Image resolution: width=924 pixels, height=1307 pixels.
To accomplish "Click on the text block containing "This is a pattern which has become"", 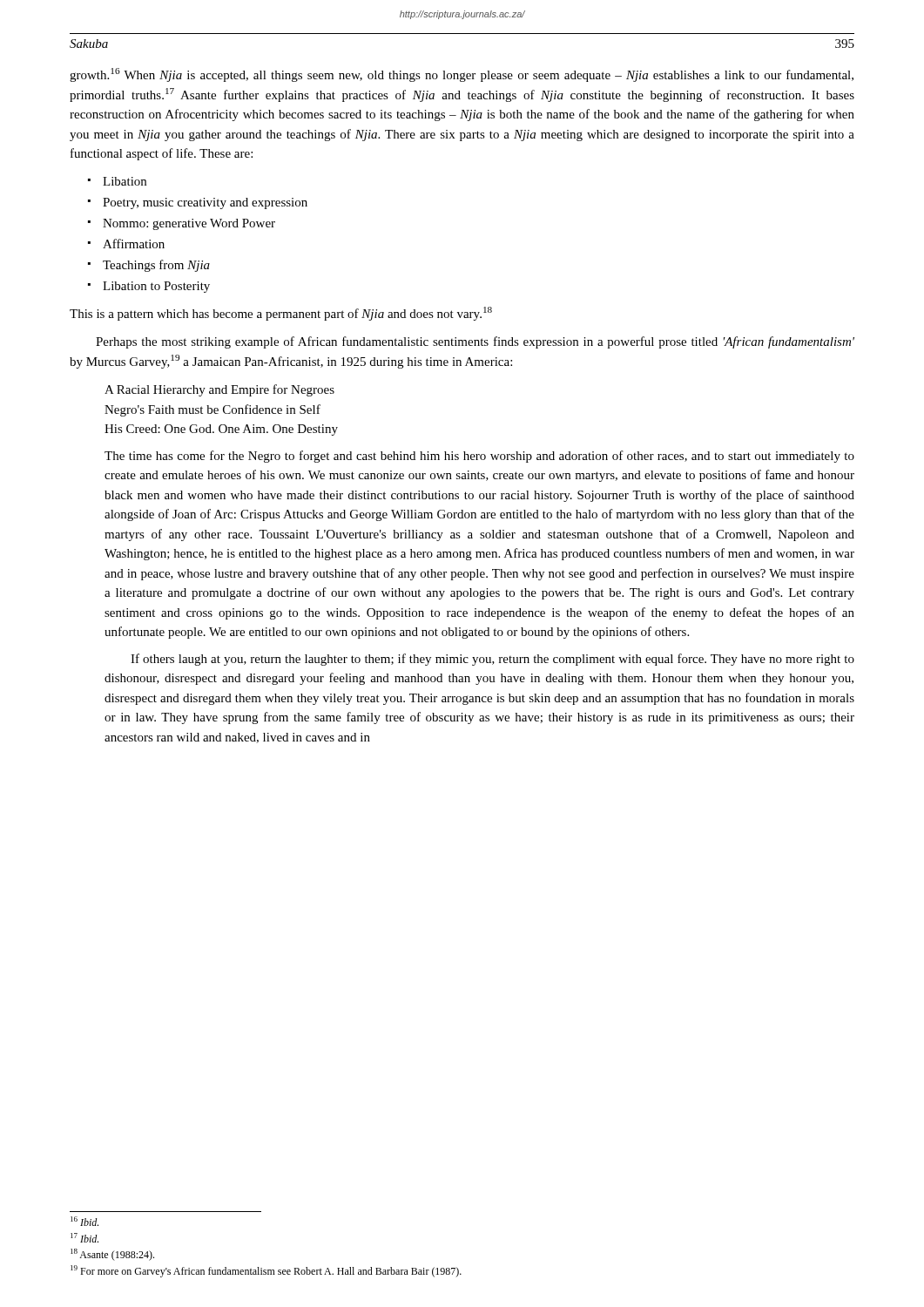I will click(x=462, y=313).
